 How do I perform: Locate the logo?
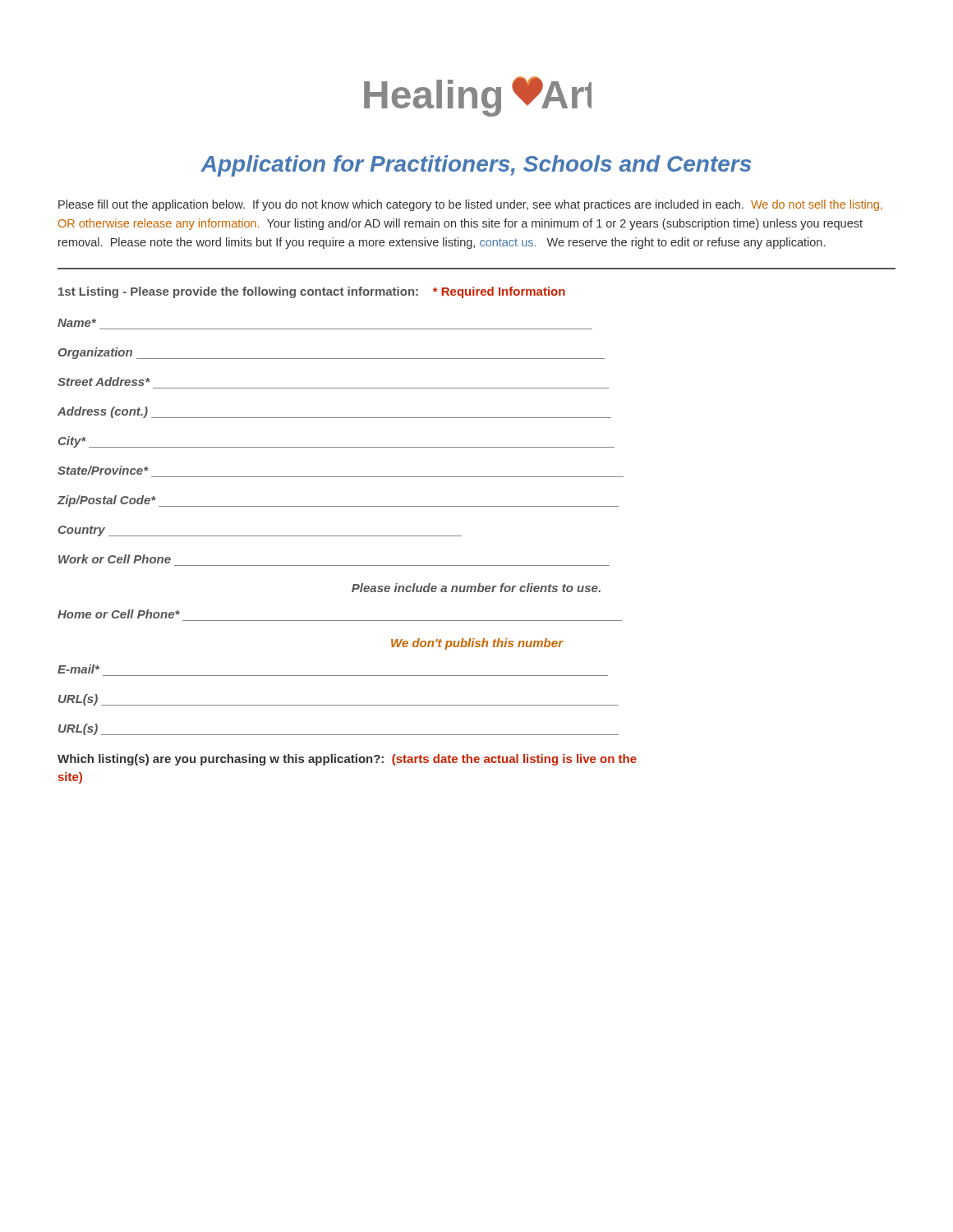coord(476,96)
